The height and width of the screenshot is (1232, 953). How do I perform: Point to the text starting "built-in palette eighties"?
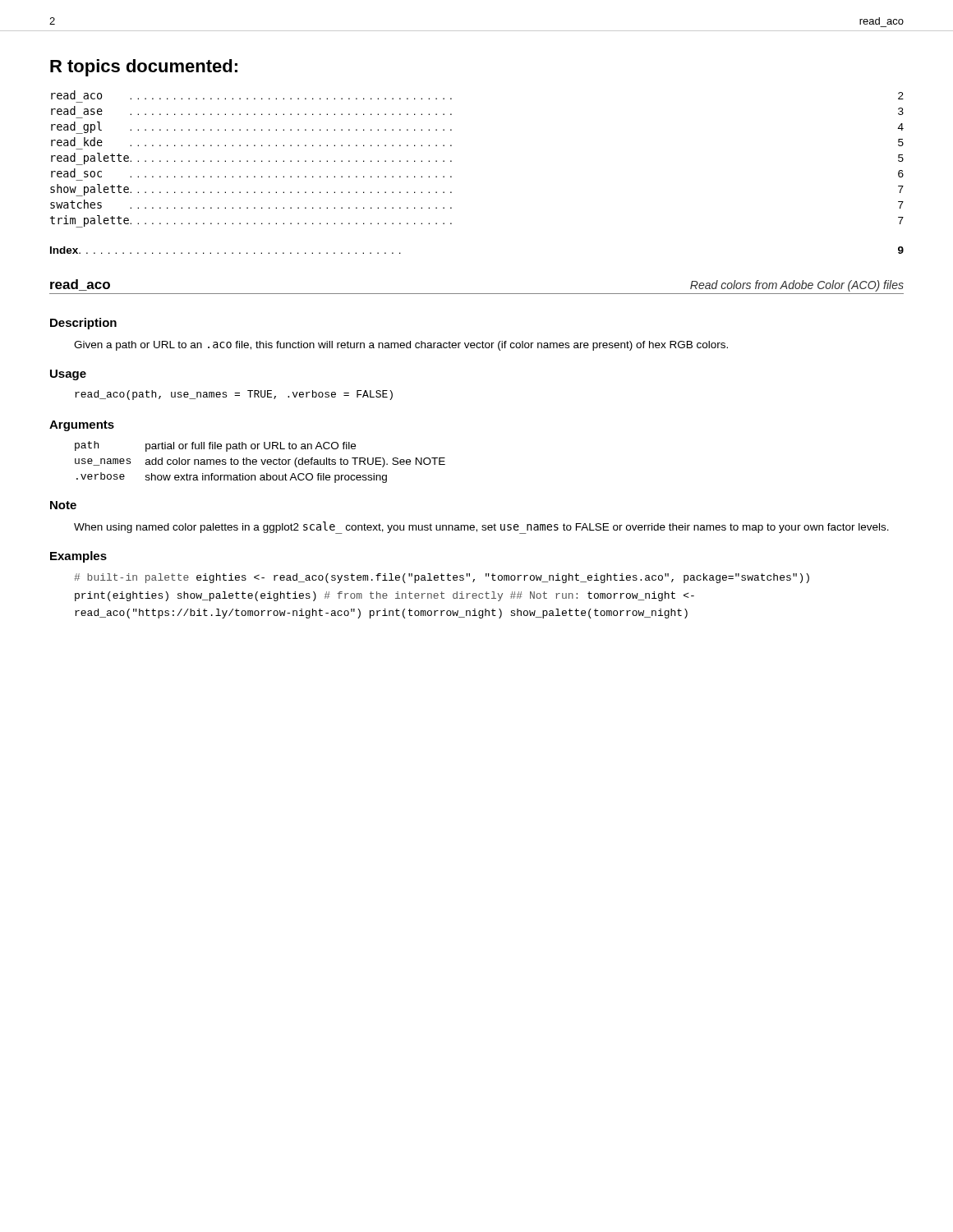(489, 596)
